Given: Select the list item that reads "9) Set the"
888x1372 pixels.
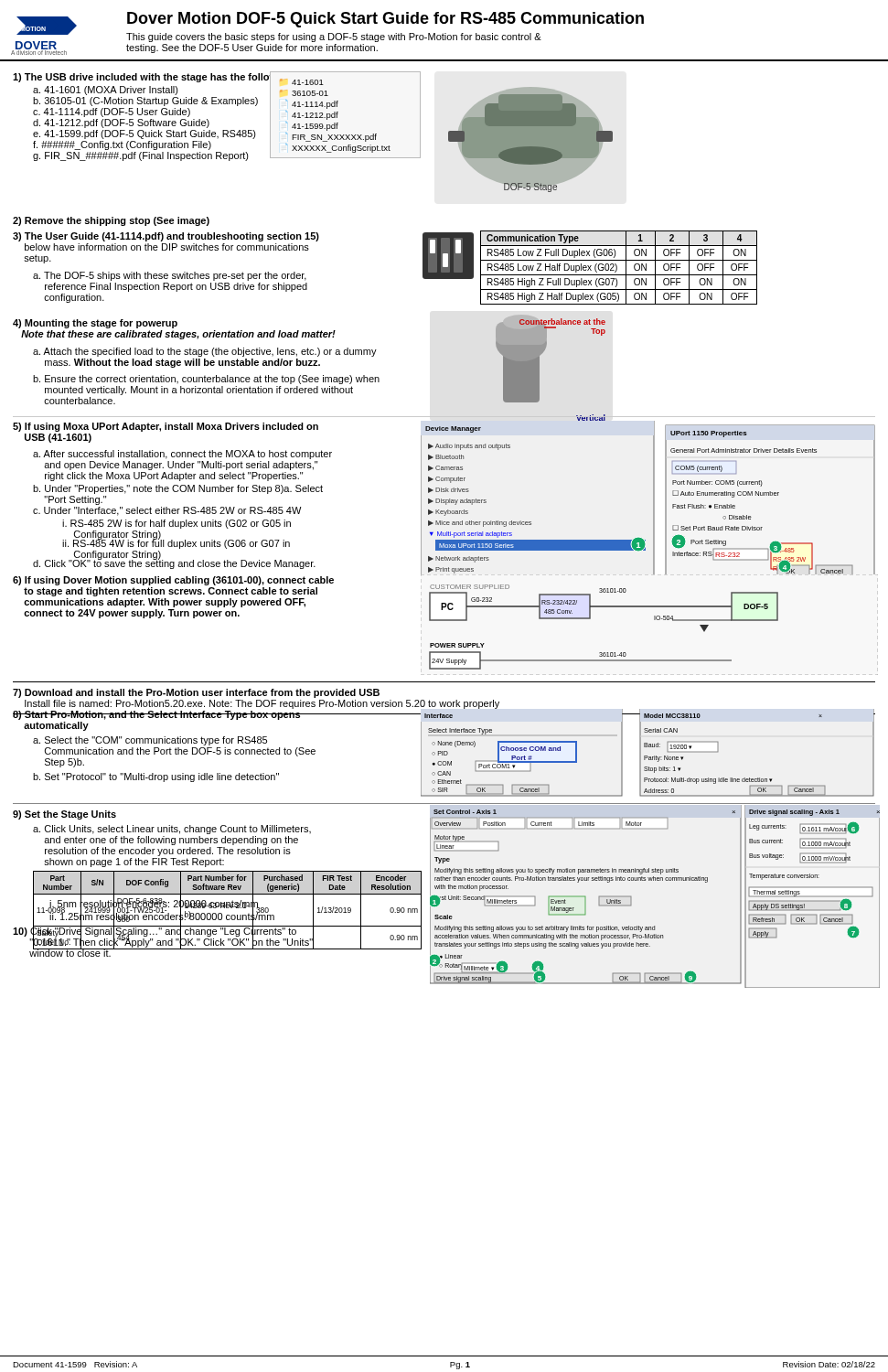Looking at the screenshot, I should point(65,814).
